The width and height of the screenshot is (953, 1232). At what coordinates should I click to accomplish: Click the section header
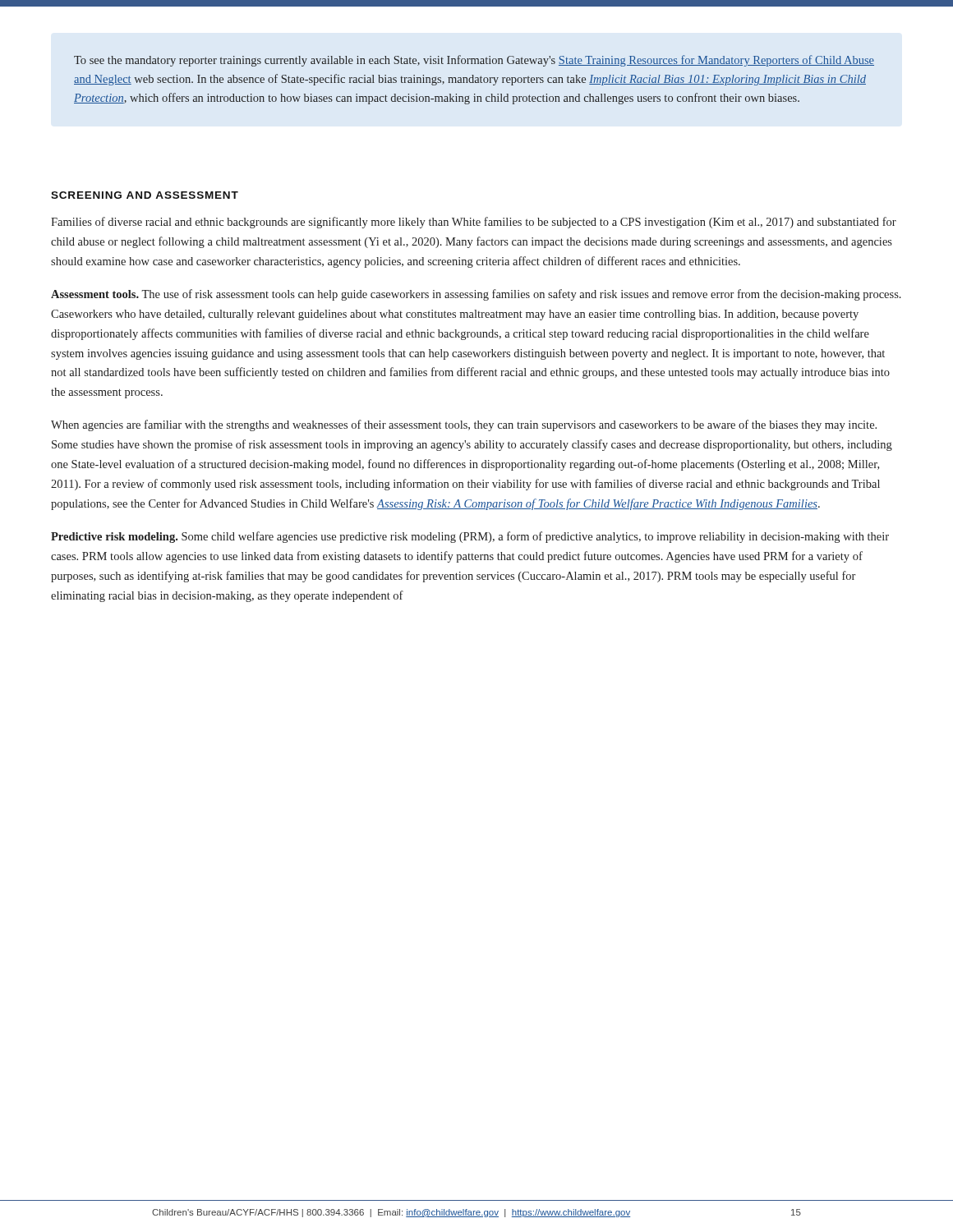tap(145, 195)
